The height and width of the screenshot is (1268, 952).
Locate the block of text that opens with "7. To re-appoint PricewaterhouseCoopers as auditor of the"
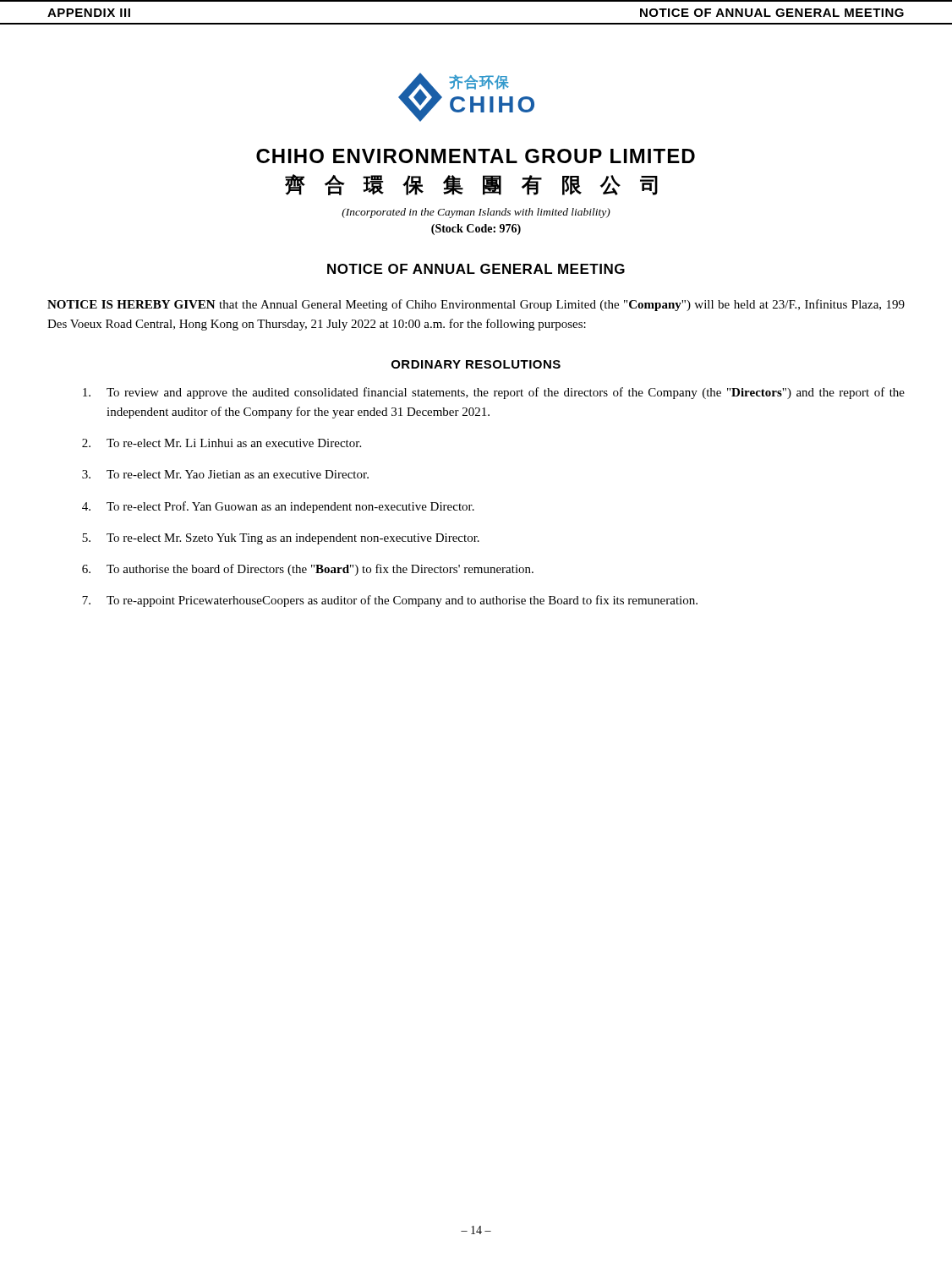(476, 601)
